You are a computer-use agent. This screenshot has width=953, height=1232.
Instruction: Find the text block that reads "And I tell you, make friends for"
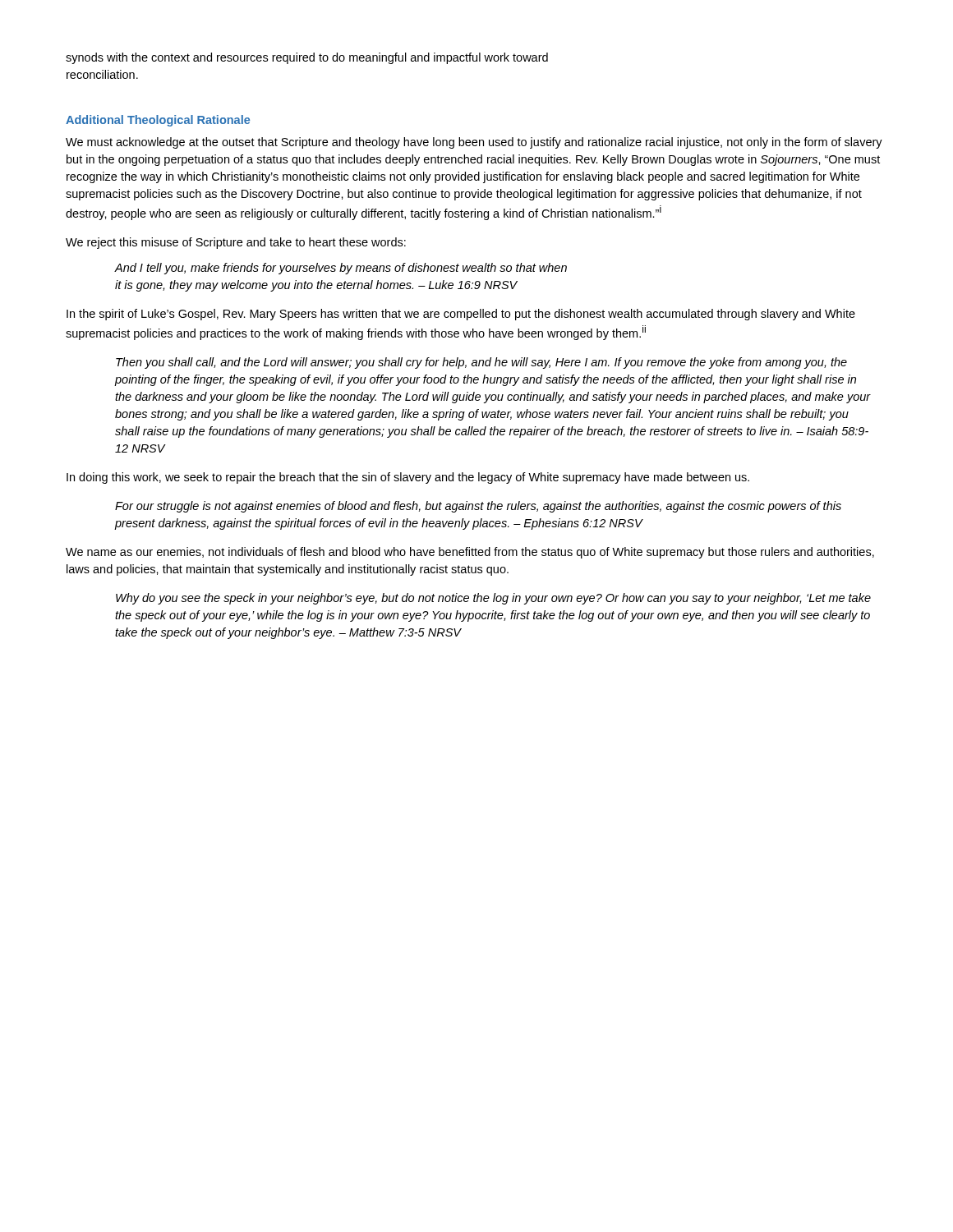[341, 276]
